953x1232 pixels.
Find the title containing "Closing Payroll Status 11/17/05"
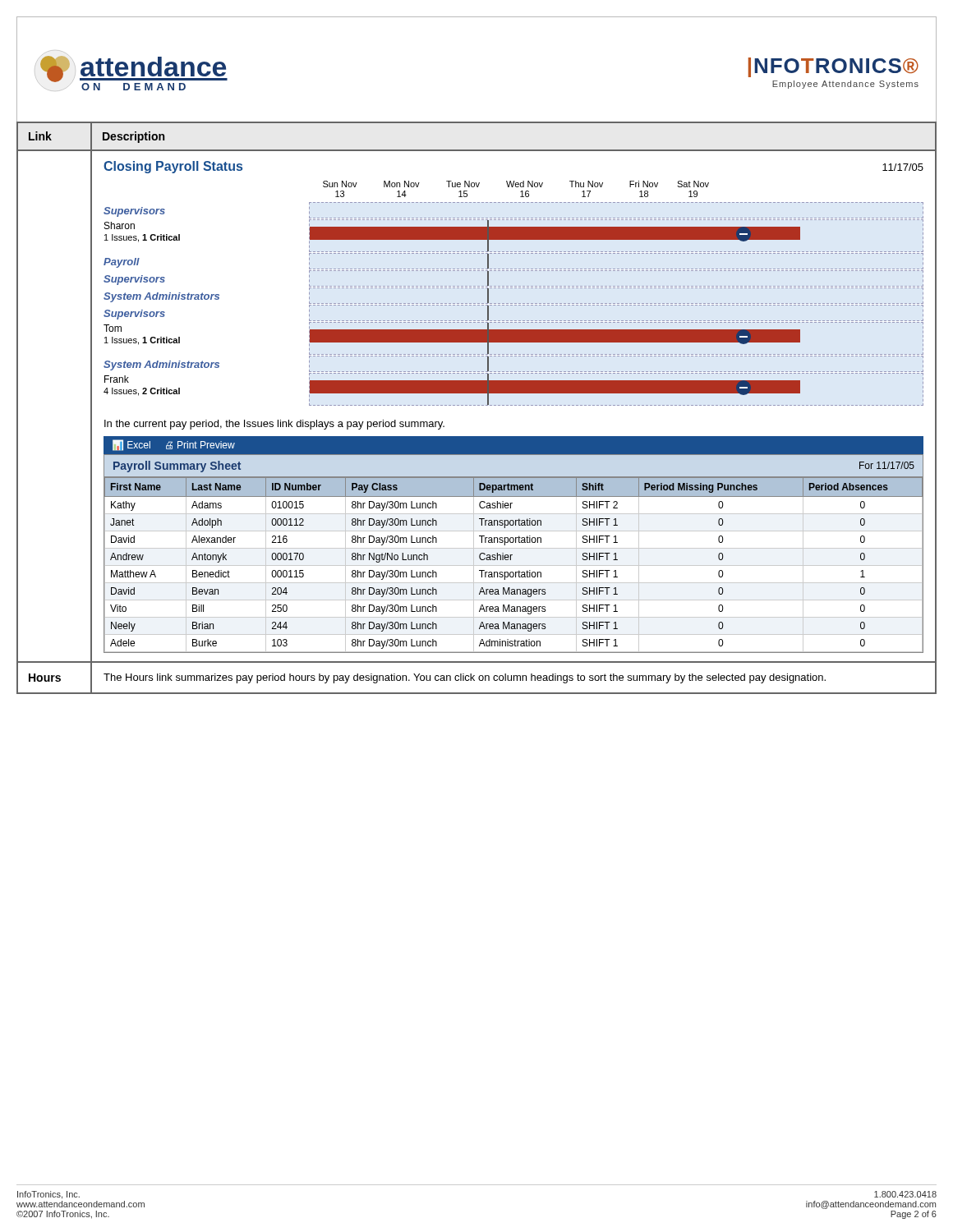coord(178,166)
